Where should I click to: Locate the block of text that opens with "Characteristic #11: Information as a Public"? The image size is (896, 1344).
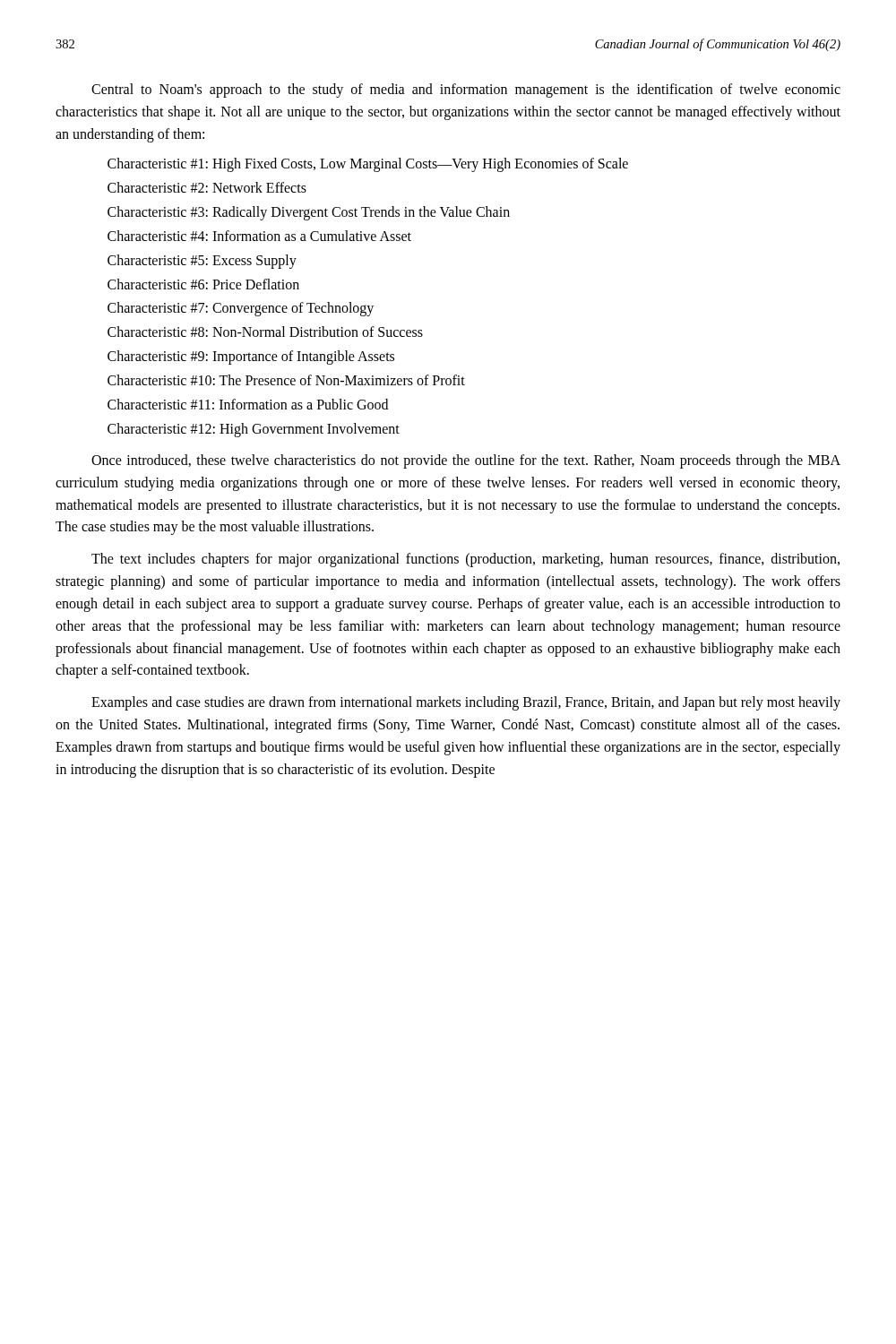(x=248, y=404)
